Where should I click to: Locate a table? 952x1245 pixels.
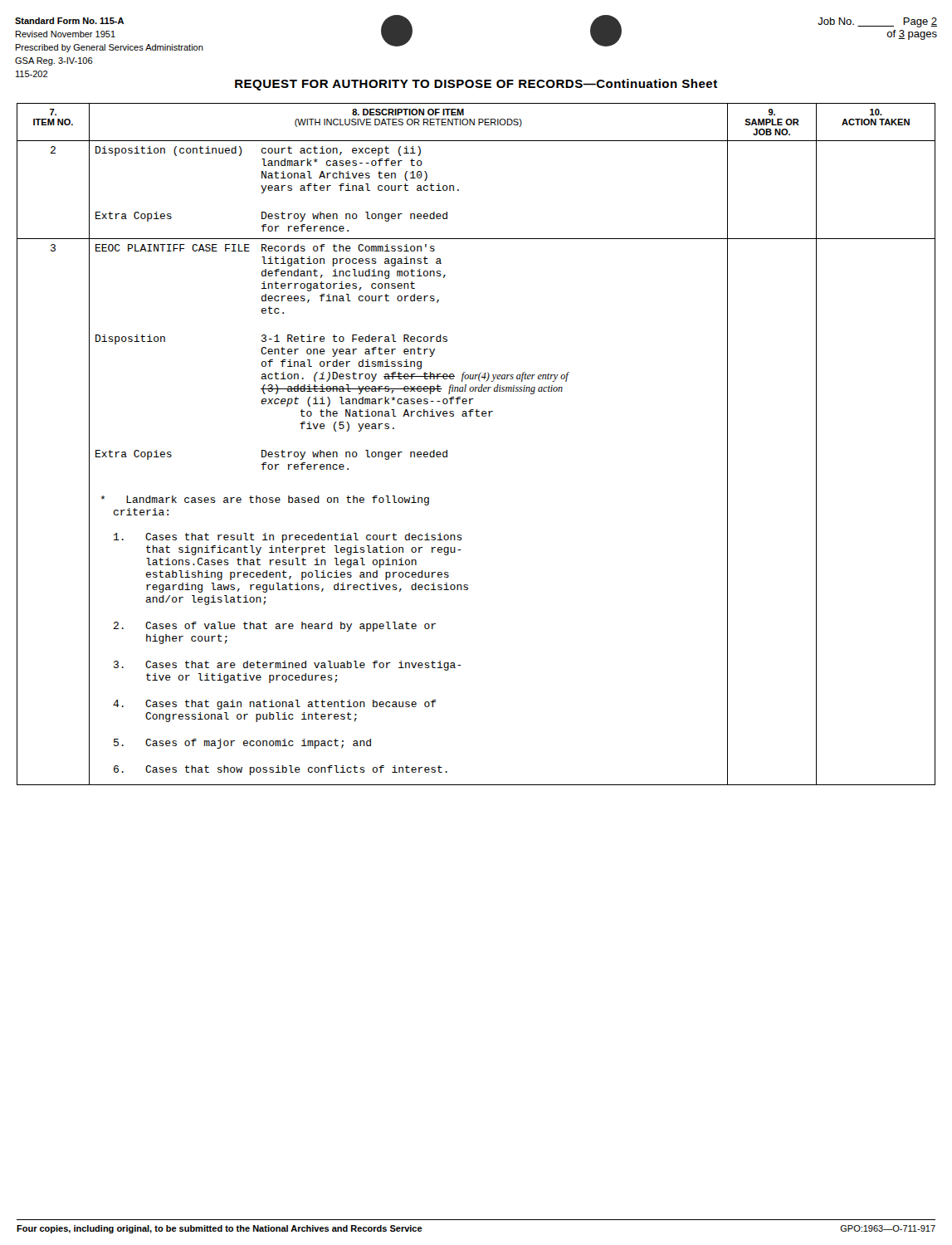click(x=476, y=444)
